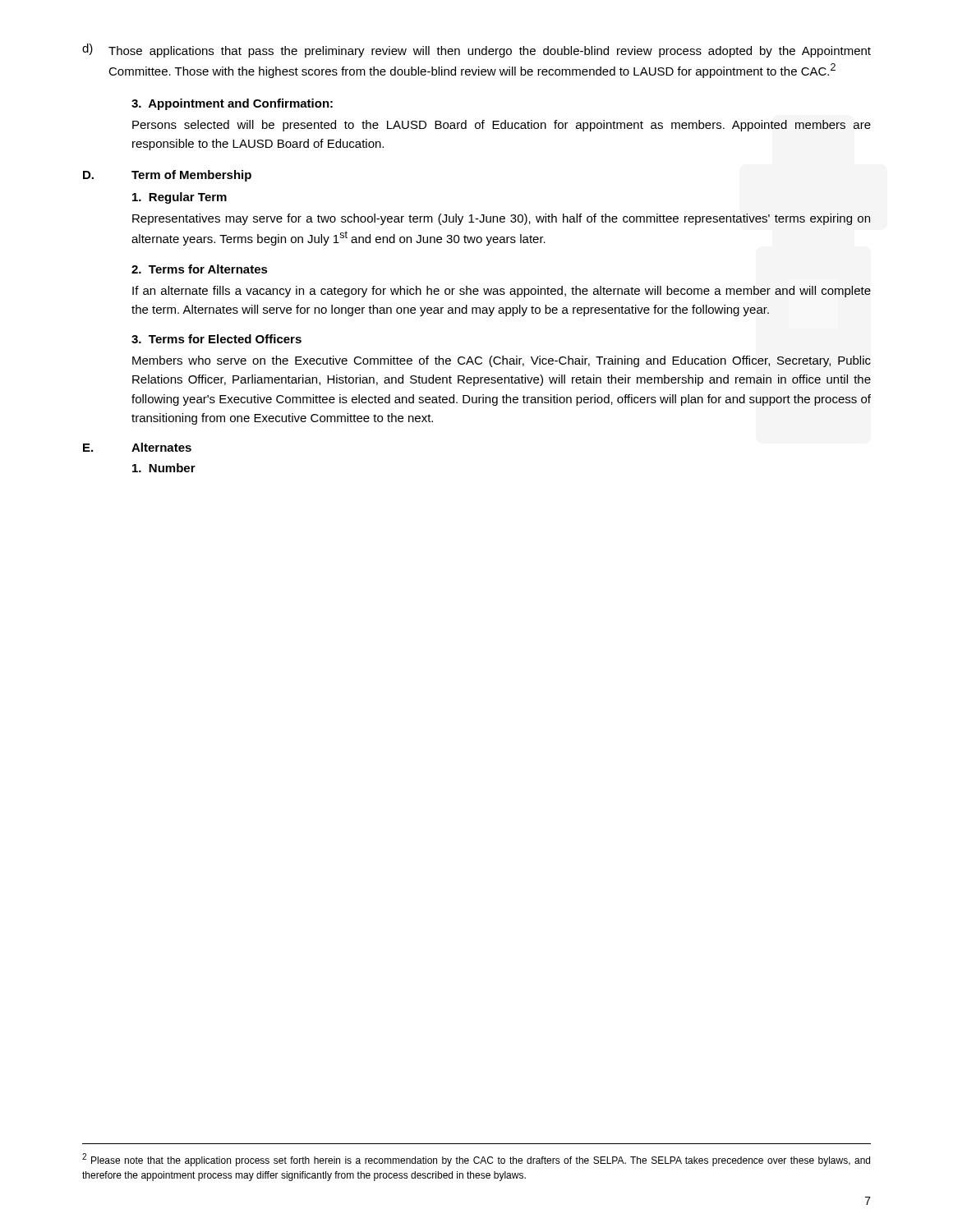Select the text block containing "Representatives may serve for a"
Image resolution: width=953 pixels, height=1232 pixels.
click(501, 228)
